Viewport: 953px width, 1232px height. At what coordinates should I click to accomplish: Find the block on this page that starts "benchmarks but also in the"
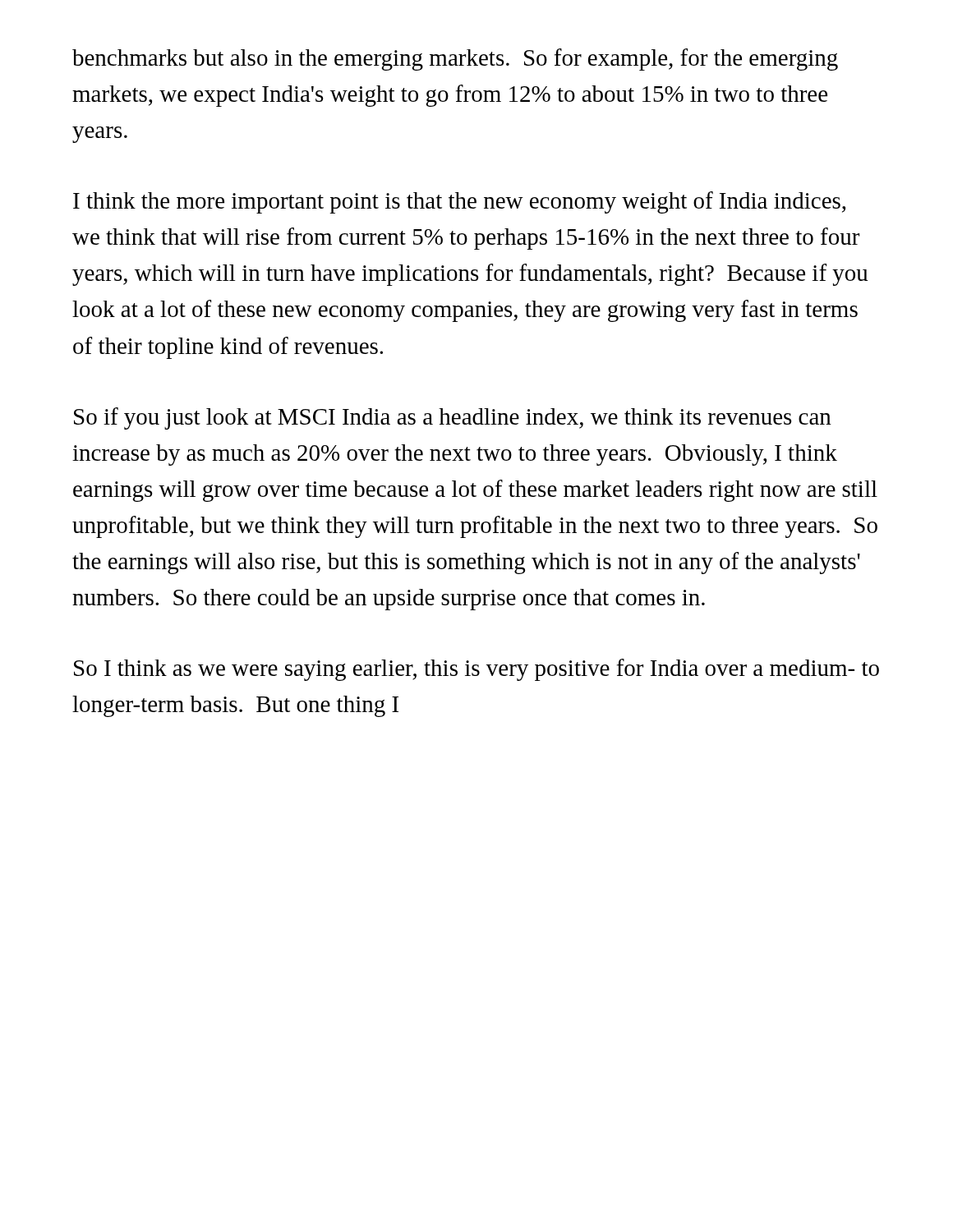[455, 94]
